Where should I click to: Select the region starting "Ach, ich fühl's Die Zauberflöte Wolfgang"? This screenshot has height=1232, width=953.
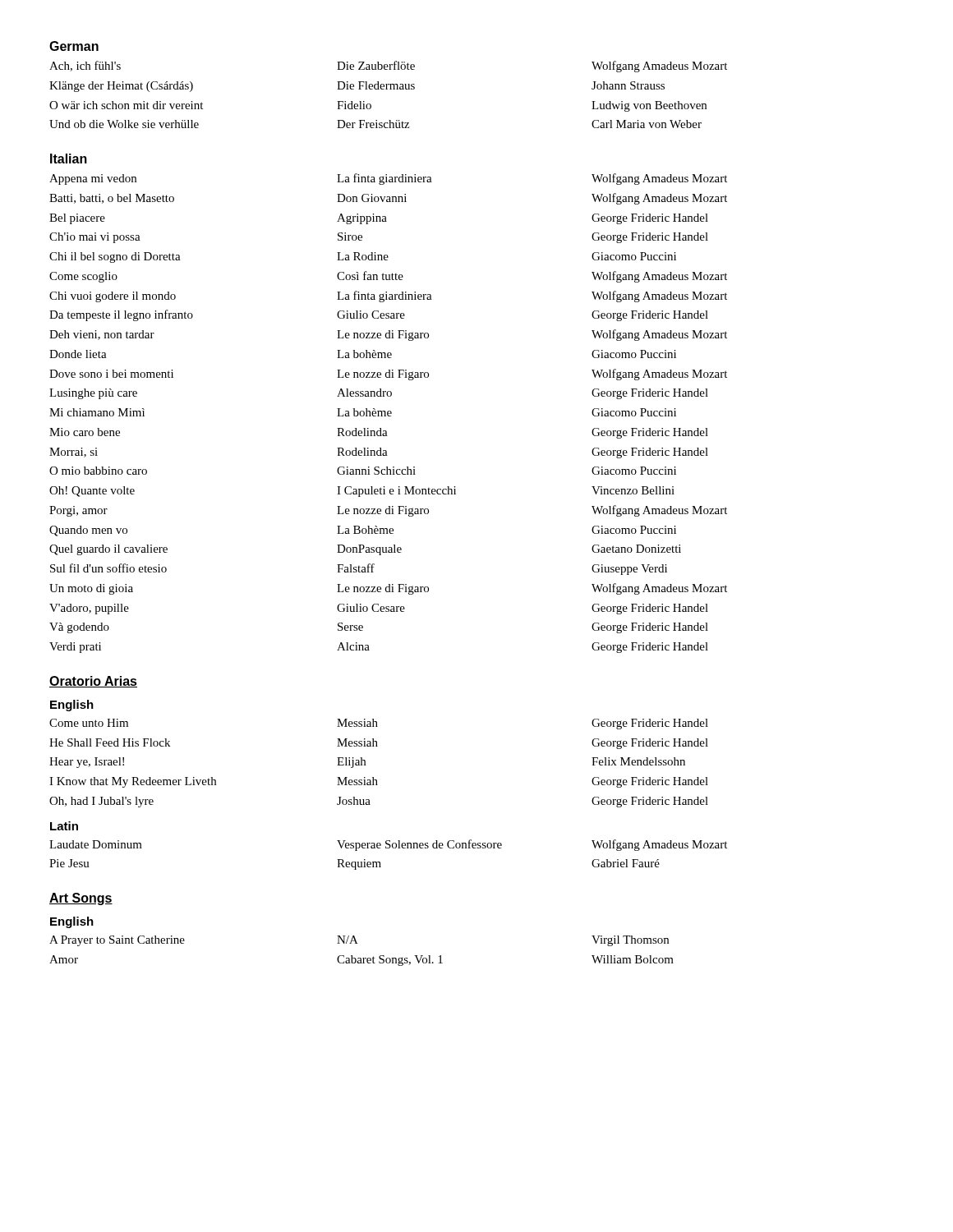point(388,67)
